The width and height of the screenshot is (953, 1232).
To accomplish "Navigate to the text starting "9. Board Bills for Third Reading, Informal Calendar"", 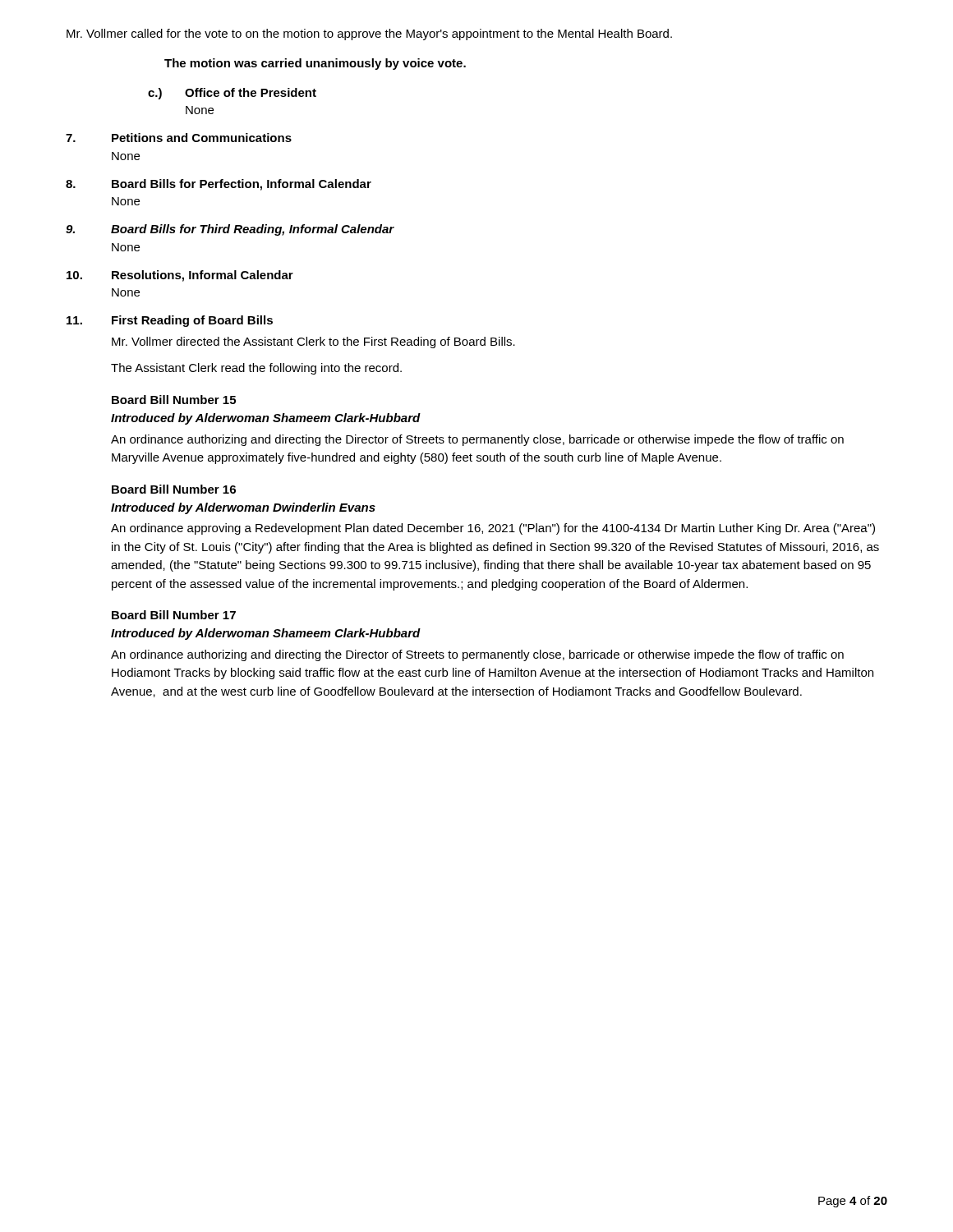I will coord(230,230).
